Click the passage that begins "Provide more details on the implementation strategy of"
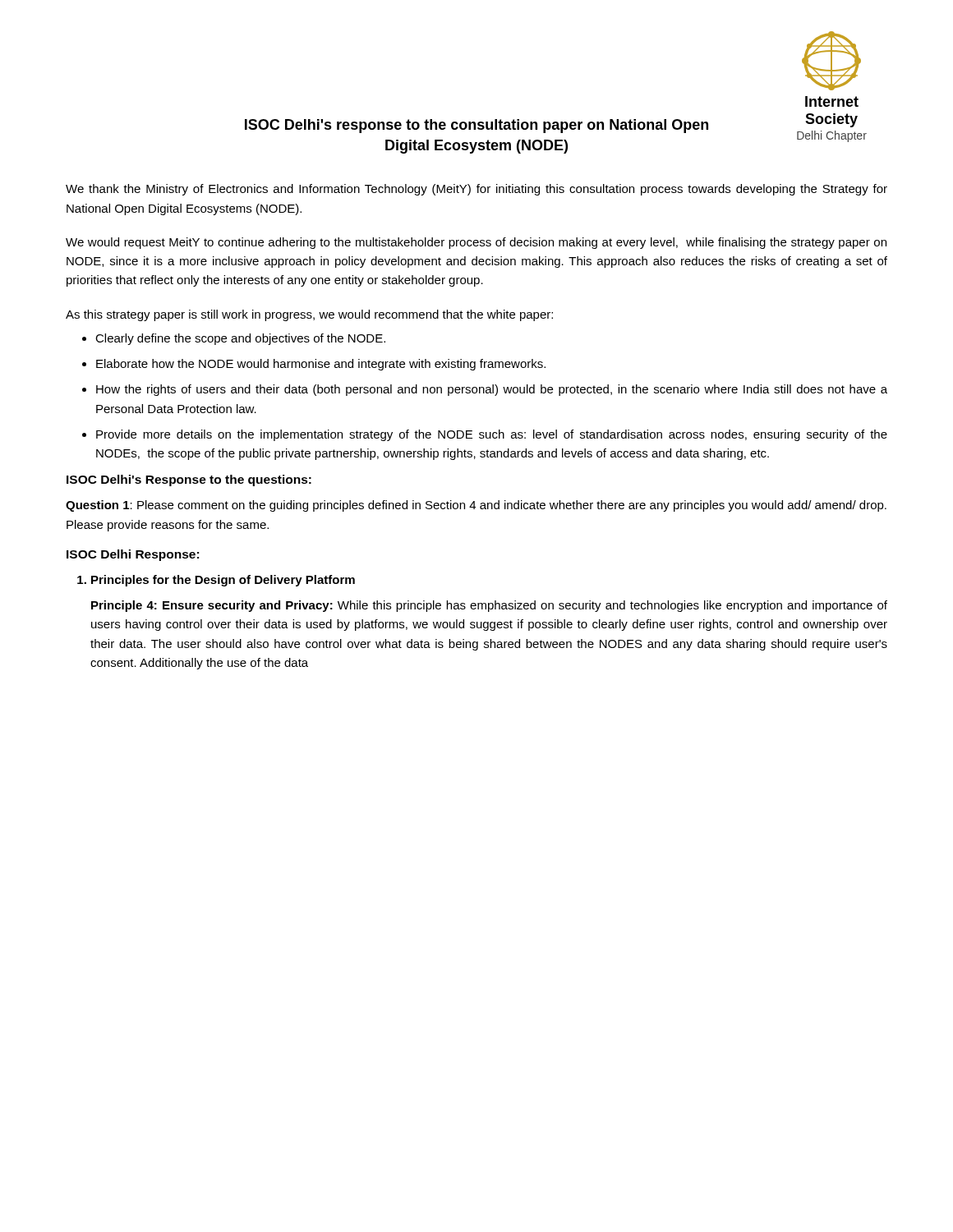Viewport: 953px width, 1232px height. click(x=491, y=444)
